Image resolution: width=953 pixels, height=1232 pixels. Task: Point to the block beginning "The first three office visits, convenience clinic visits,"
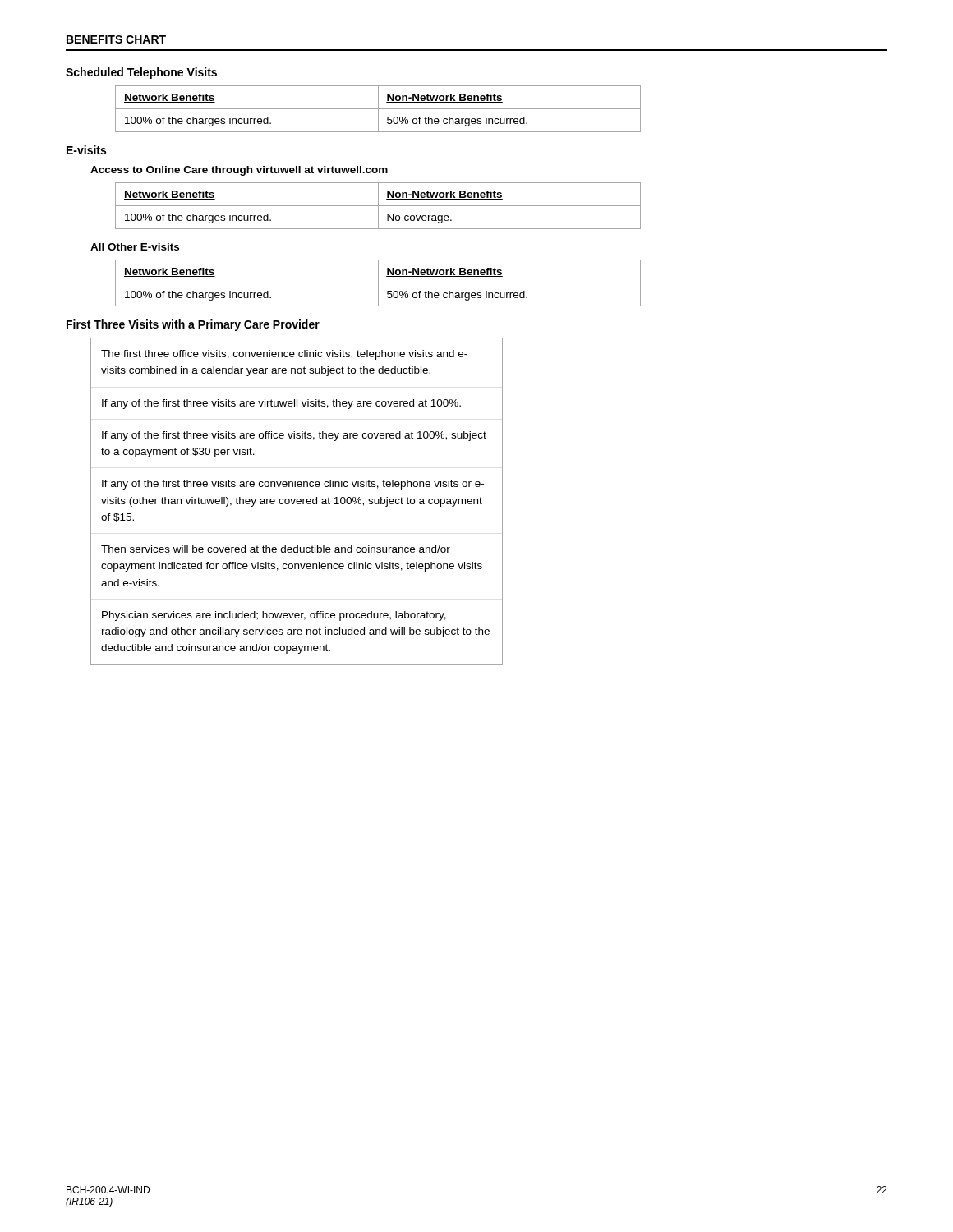pyautogui.click(x=284, y=362)
